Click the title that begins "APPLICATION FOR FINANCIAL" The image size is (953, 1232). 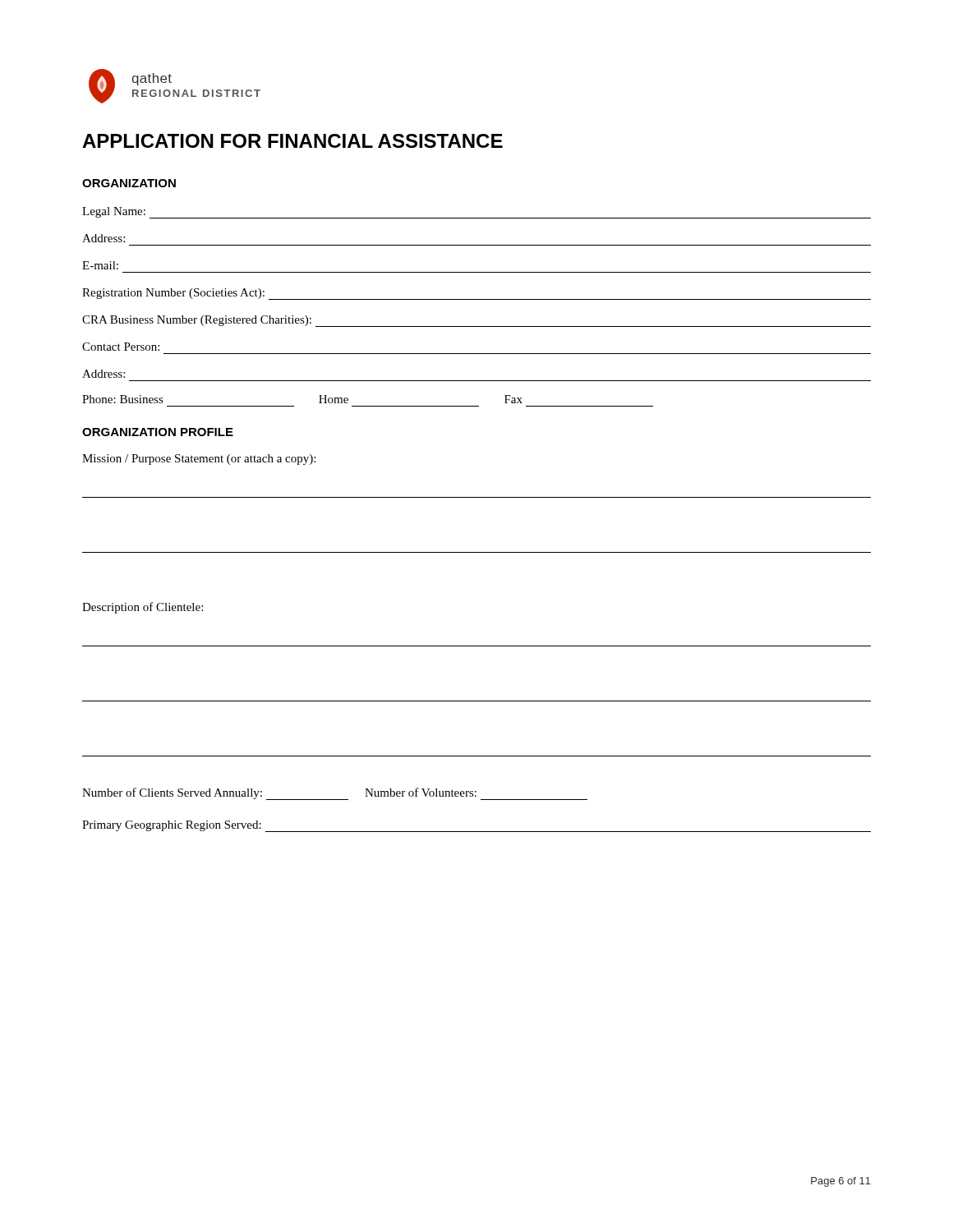(293, 141)
